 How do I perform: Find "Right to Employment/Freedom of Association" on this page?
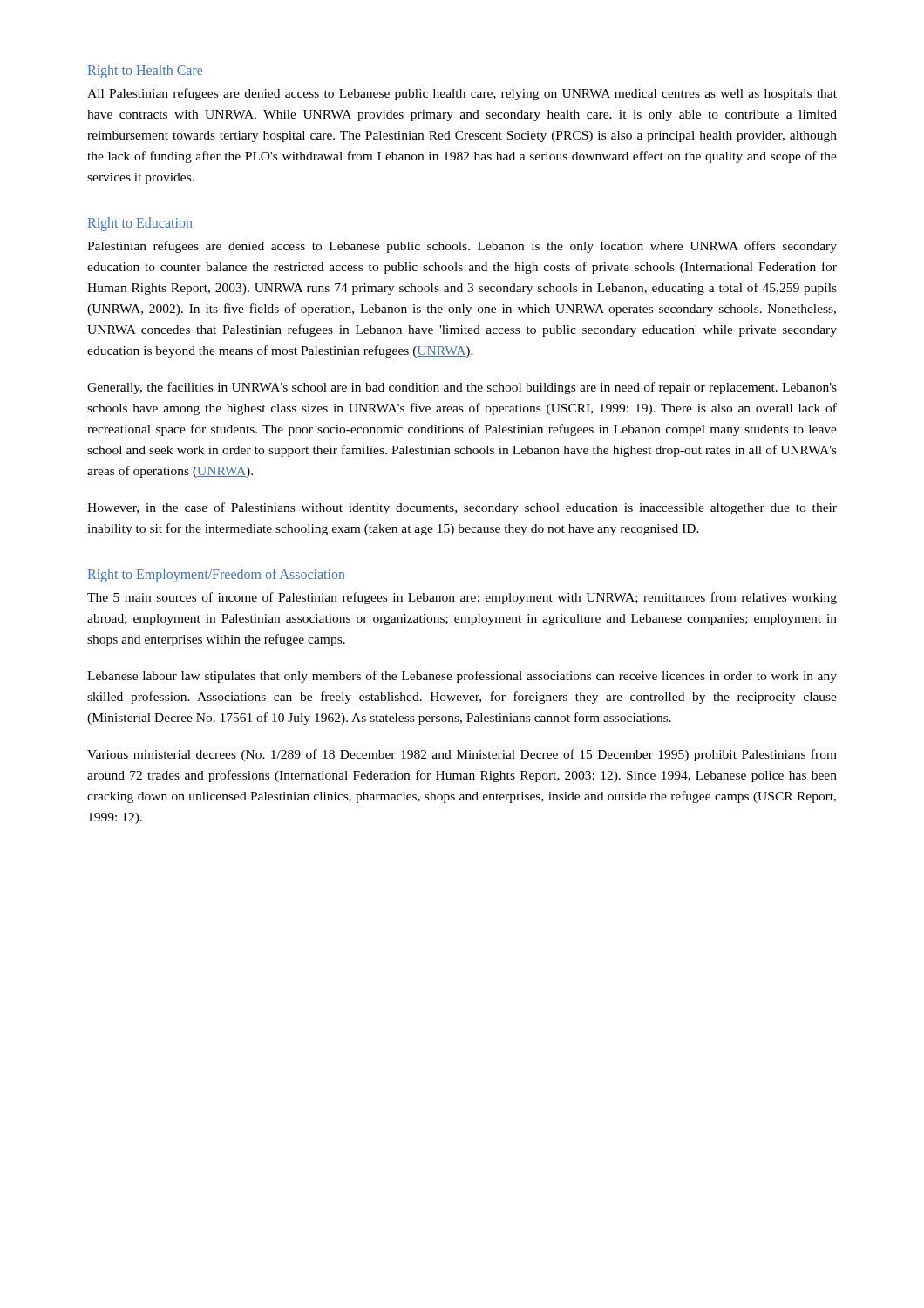pyautogui.click(x=216, y=574)
